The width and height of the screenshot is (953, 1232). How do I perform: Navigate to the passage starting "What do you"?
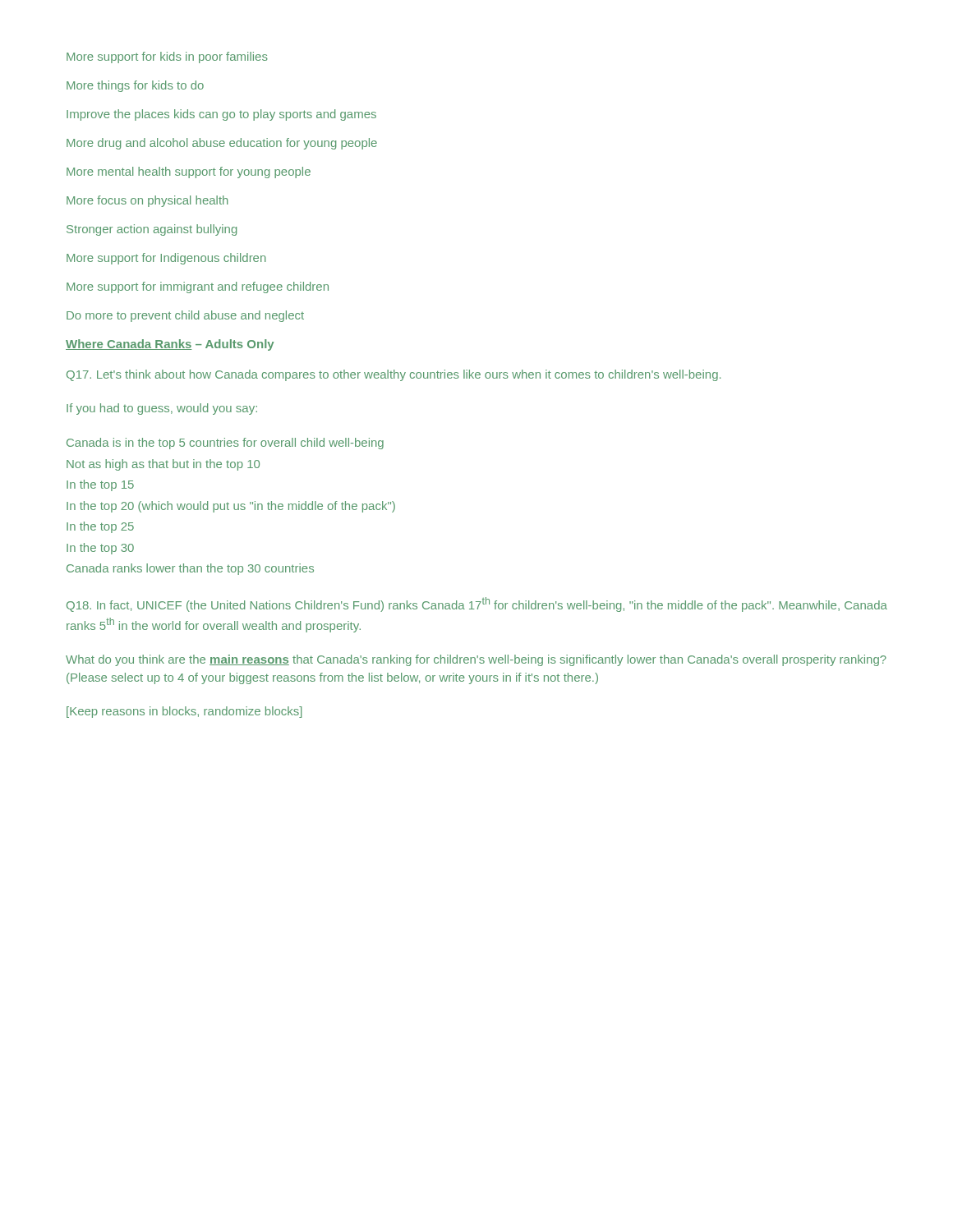(x=476, y=668)
